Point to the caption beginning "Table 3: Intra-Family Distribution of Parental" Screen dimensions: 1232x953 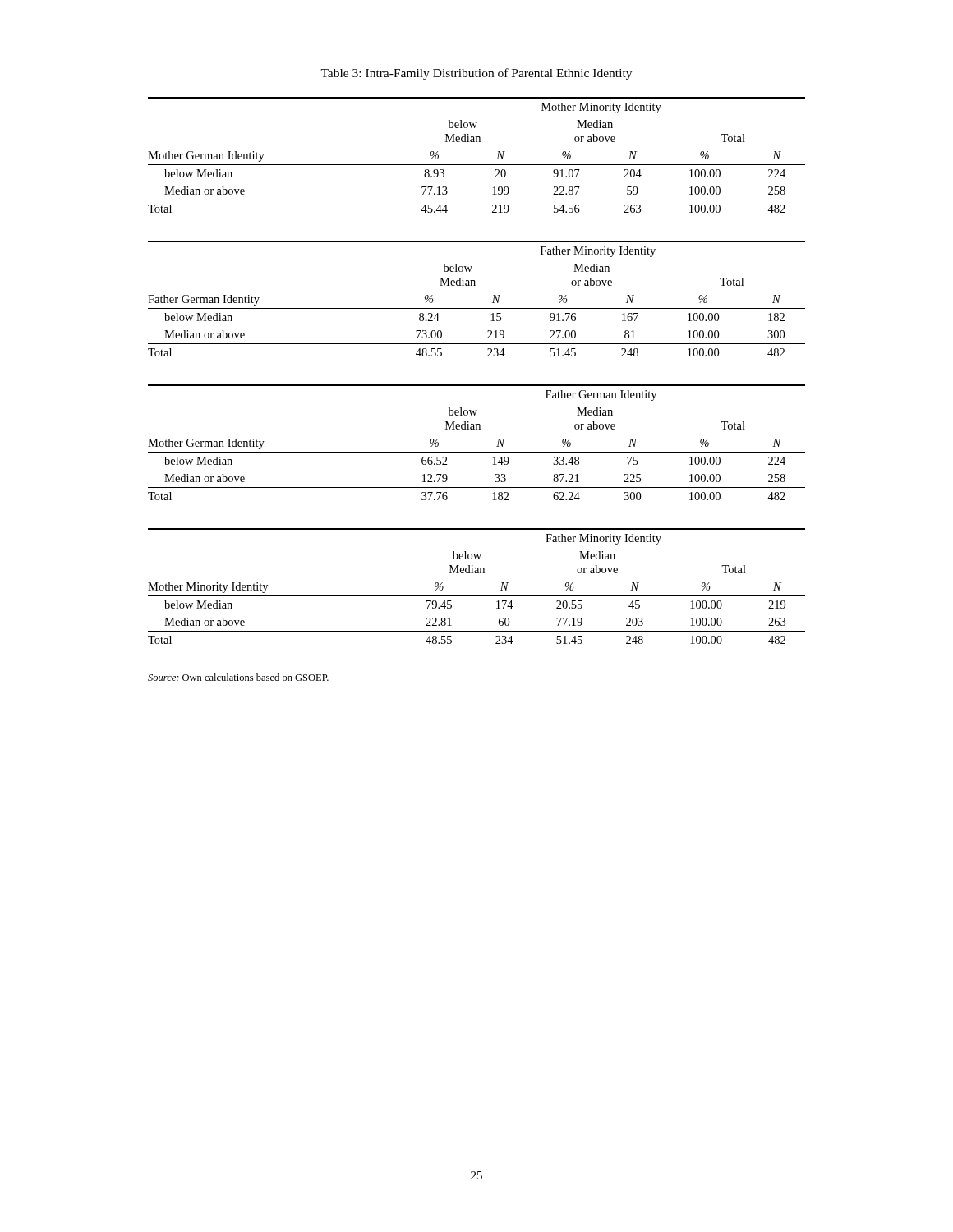coord(476,73)
